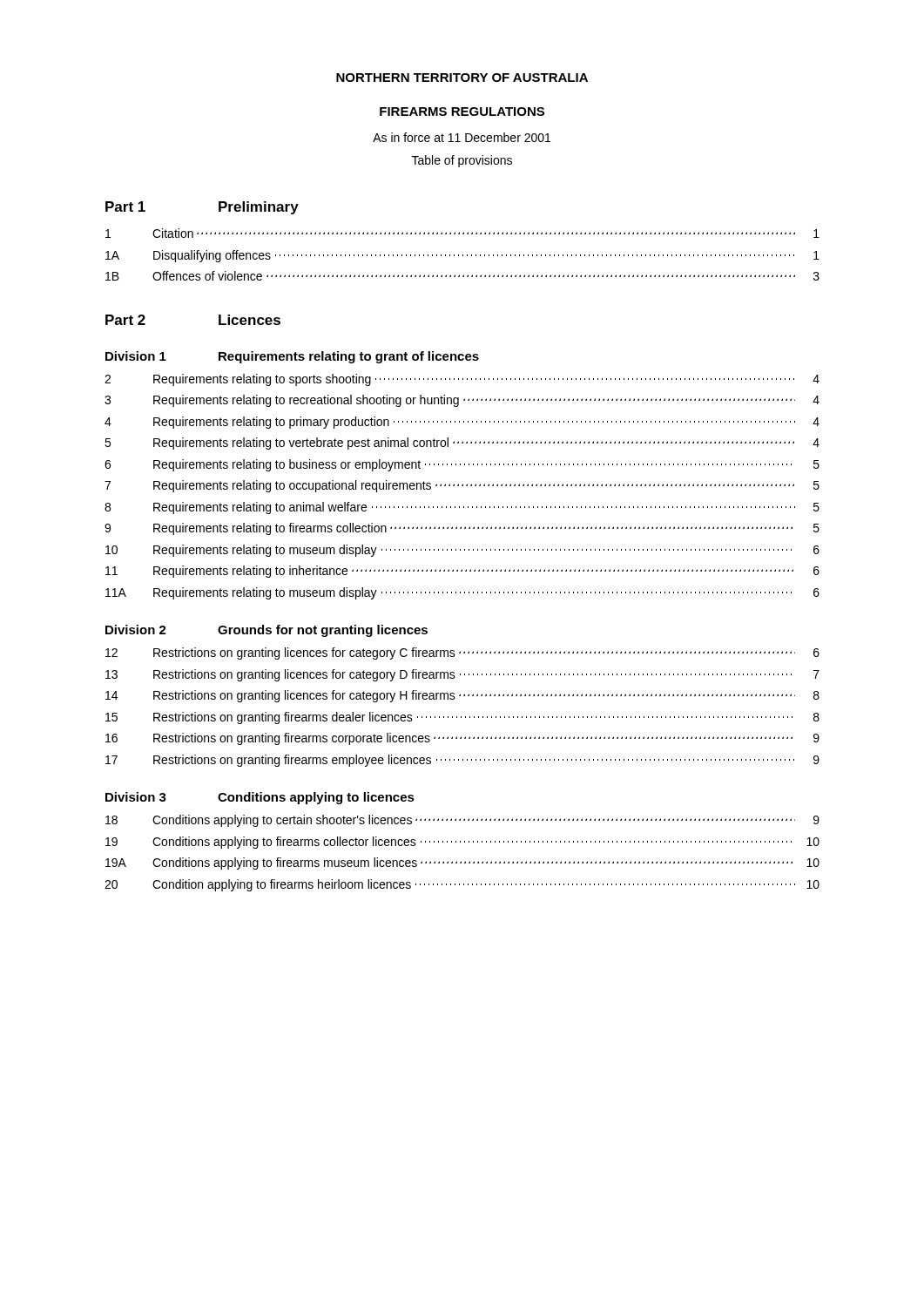This screenshot has height=1307, width=924.
Task: Navigate to the element starting "NORTHERN TERRITORY OF AUSTRALIA"
Action: (x=462, y=77)
